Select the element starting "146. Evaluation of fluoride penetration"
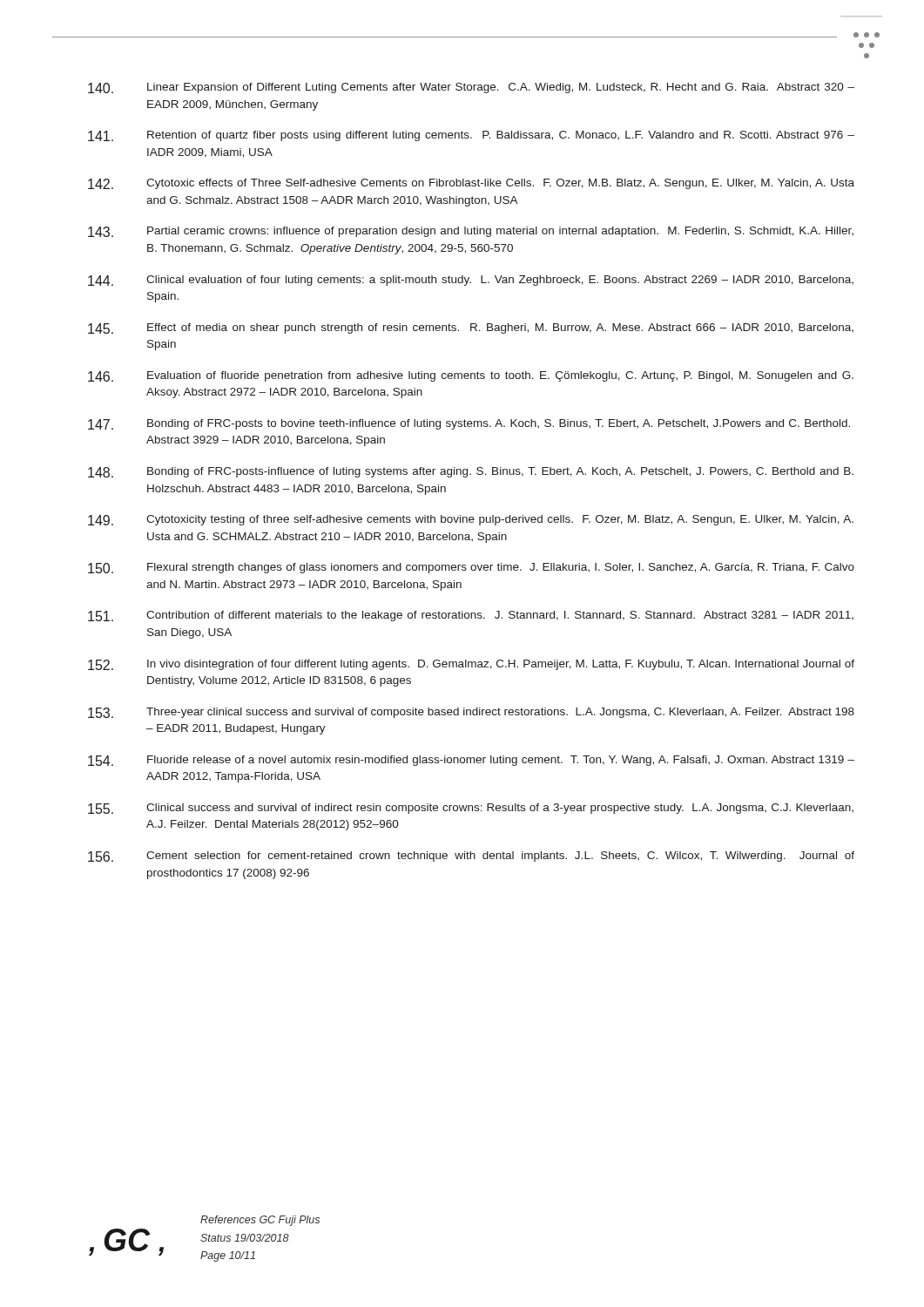Image resolution: width=924 pixels, height=1307 pixels. [x=471, y=384]
